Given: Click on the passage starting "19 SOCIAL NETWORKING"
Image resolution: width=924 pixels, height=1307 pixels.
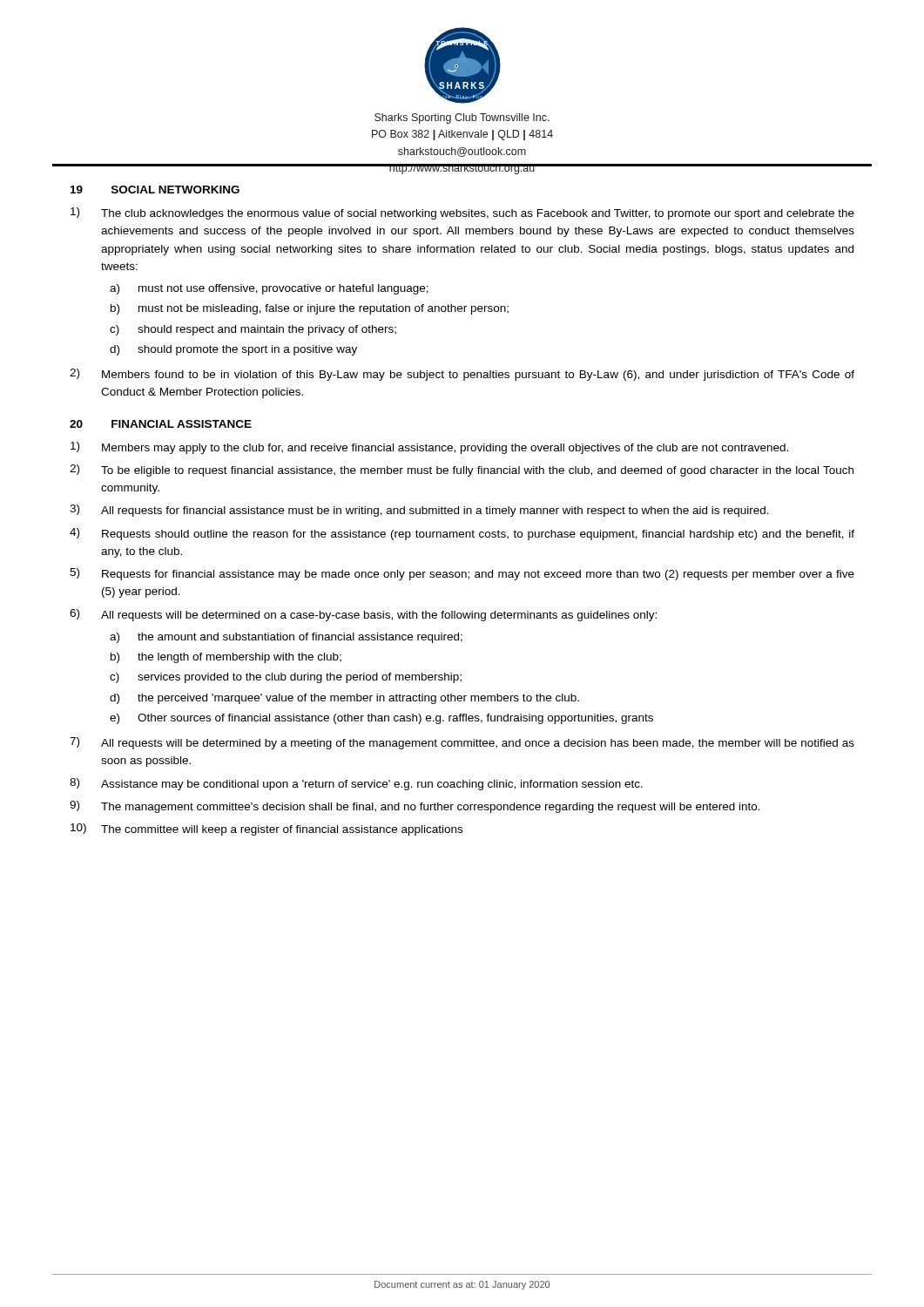Looking at the screenshot, I should pos(155,190).
